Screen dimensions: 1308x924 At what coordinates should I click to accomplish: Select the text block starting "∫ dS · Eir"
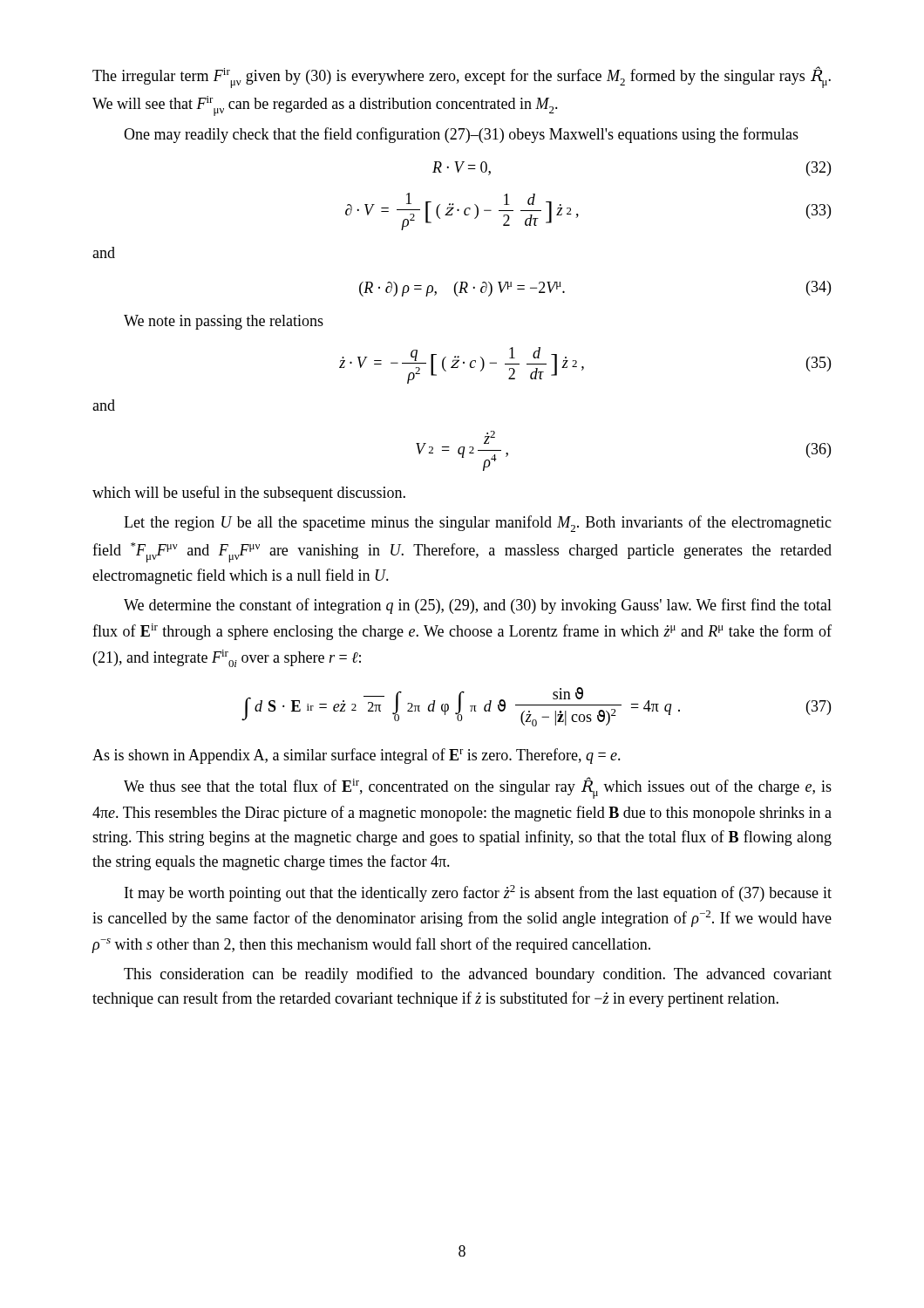462,707
